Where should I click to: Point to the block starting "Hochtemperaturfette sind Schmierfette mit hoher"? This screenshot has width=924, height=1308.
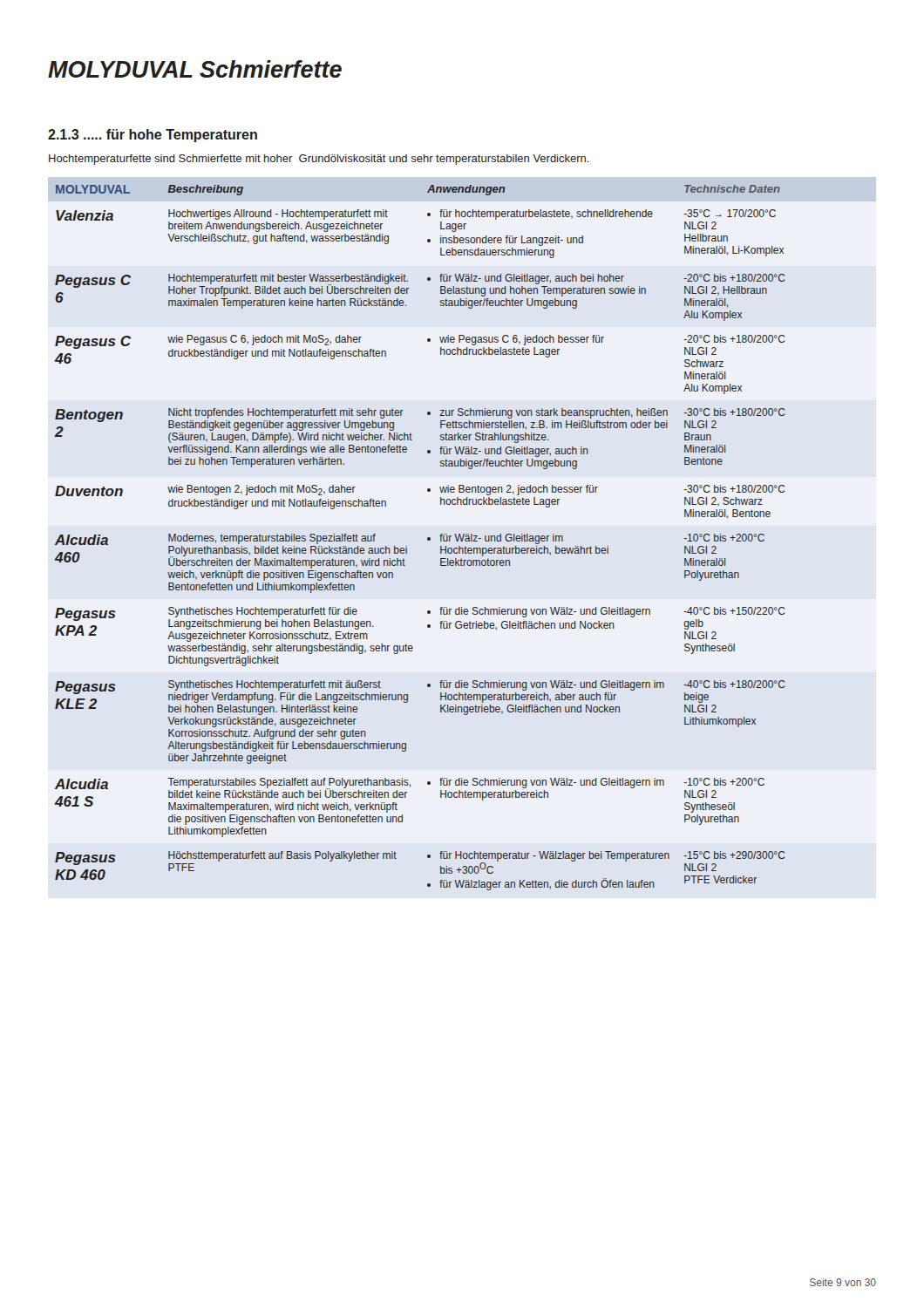point(319,158)
